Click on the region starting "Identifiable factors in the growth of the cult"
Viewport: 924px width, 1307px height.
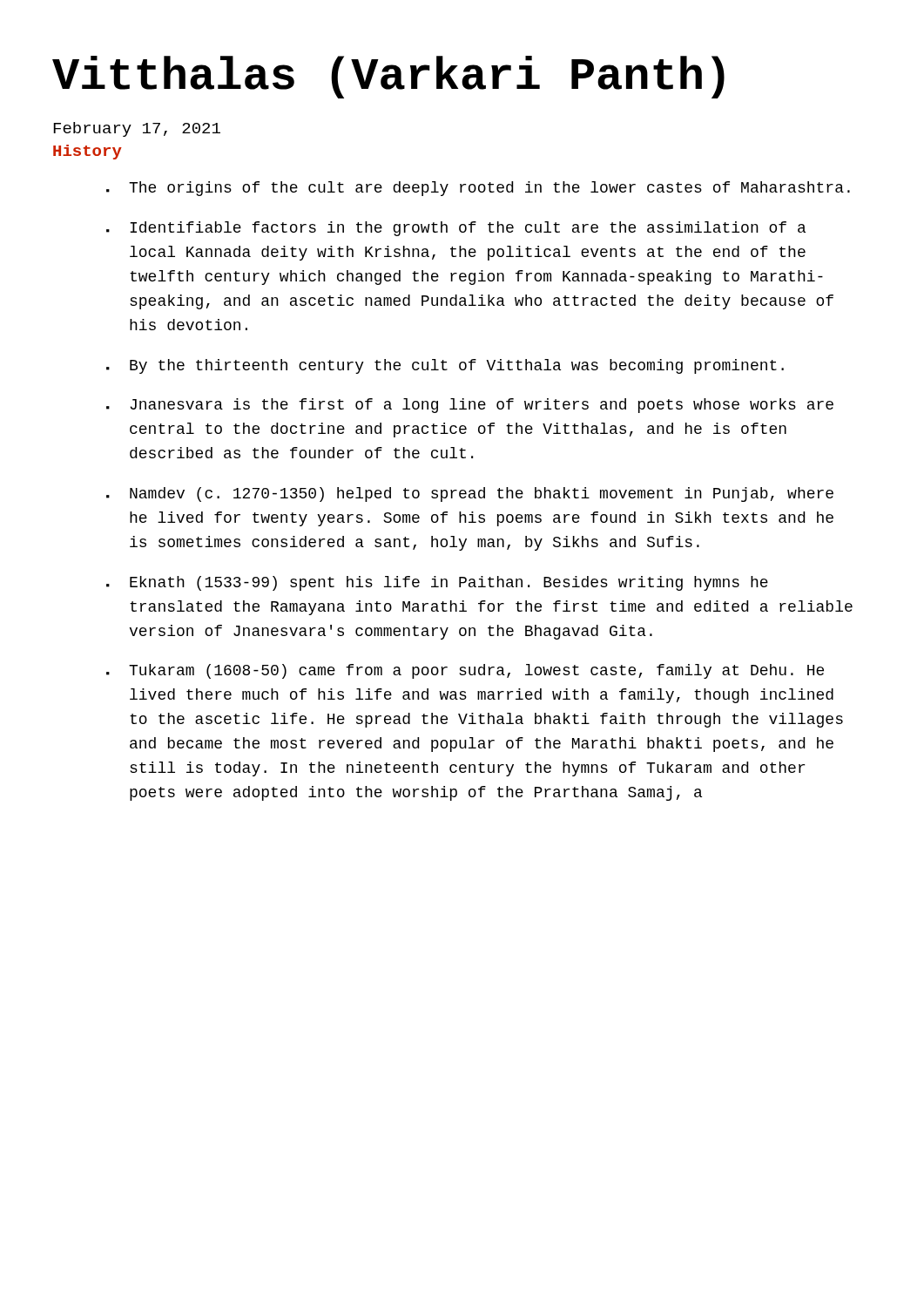(x=479, y=278)
